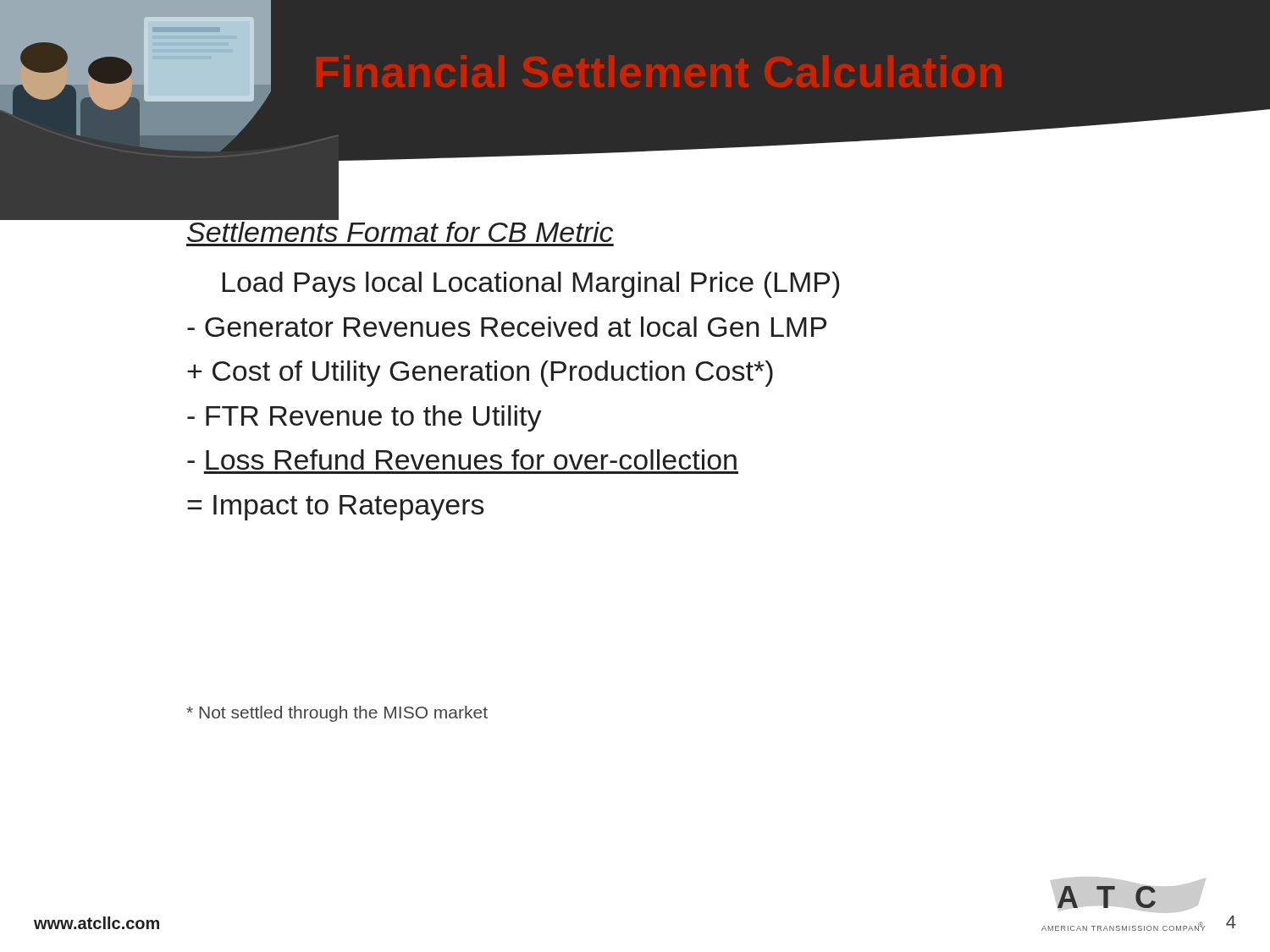Locate the logo
The image size is (1270, 952).
(x=1118, y=910)
